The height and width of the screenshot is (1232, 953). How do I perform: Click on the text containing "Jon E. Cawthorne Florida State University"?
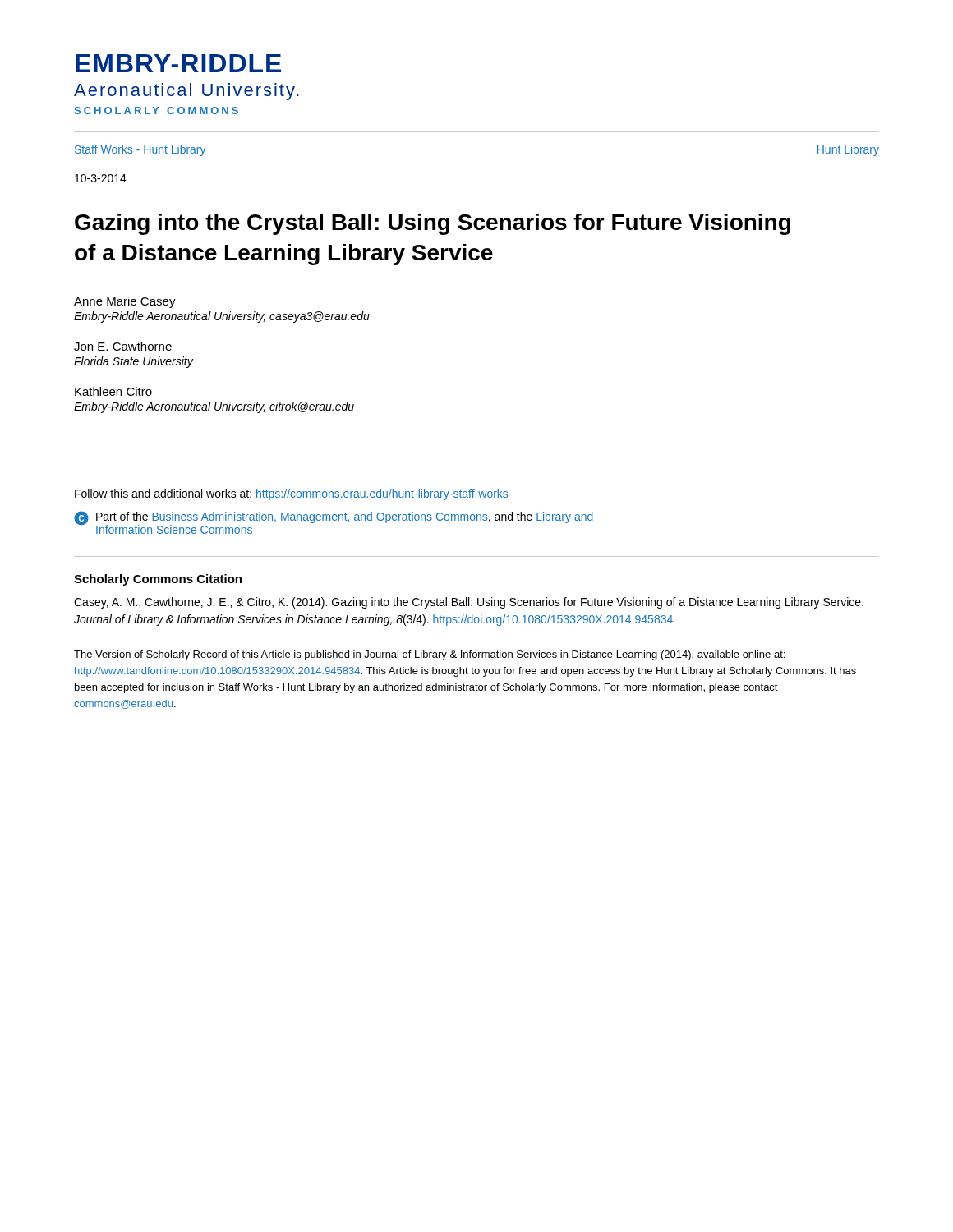click(x=123, y=346)
